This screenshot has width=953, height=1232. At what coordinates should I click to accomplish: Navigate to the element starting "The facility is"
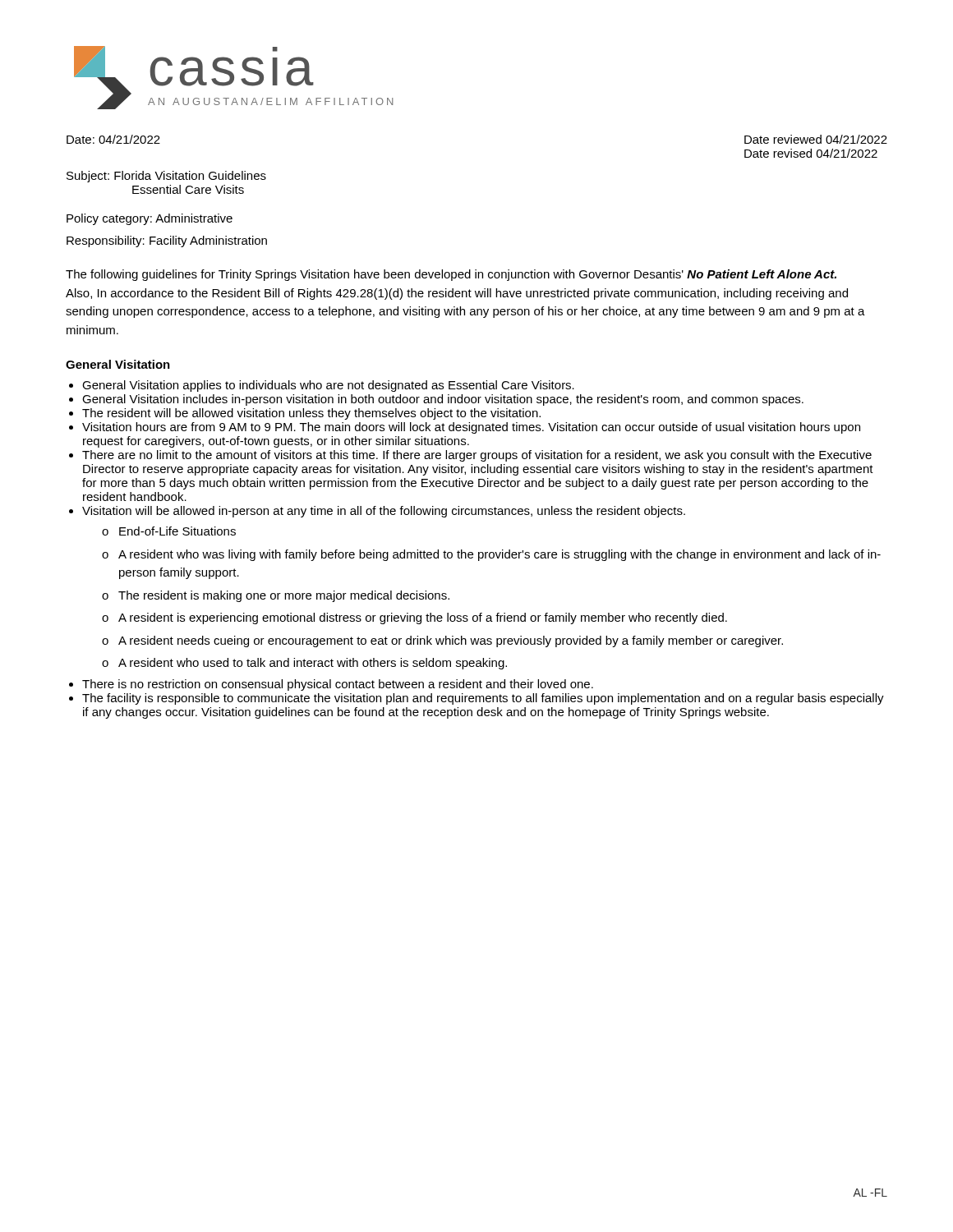(485, 704)
